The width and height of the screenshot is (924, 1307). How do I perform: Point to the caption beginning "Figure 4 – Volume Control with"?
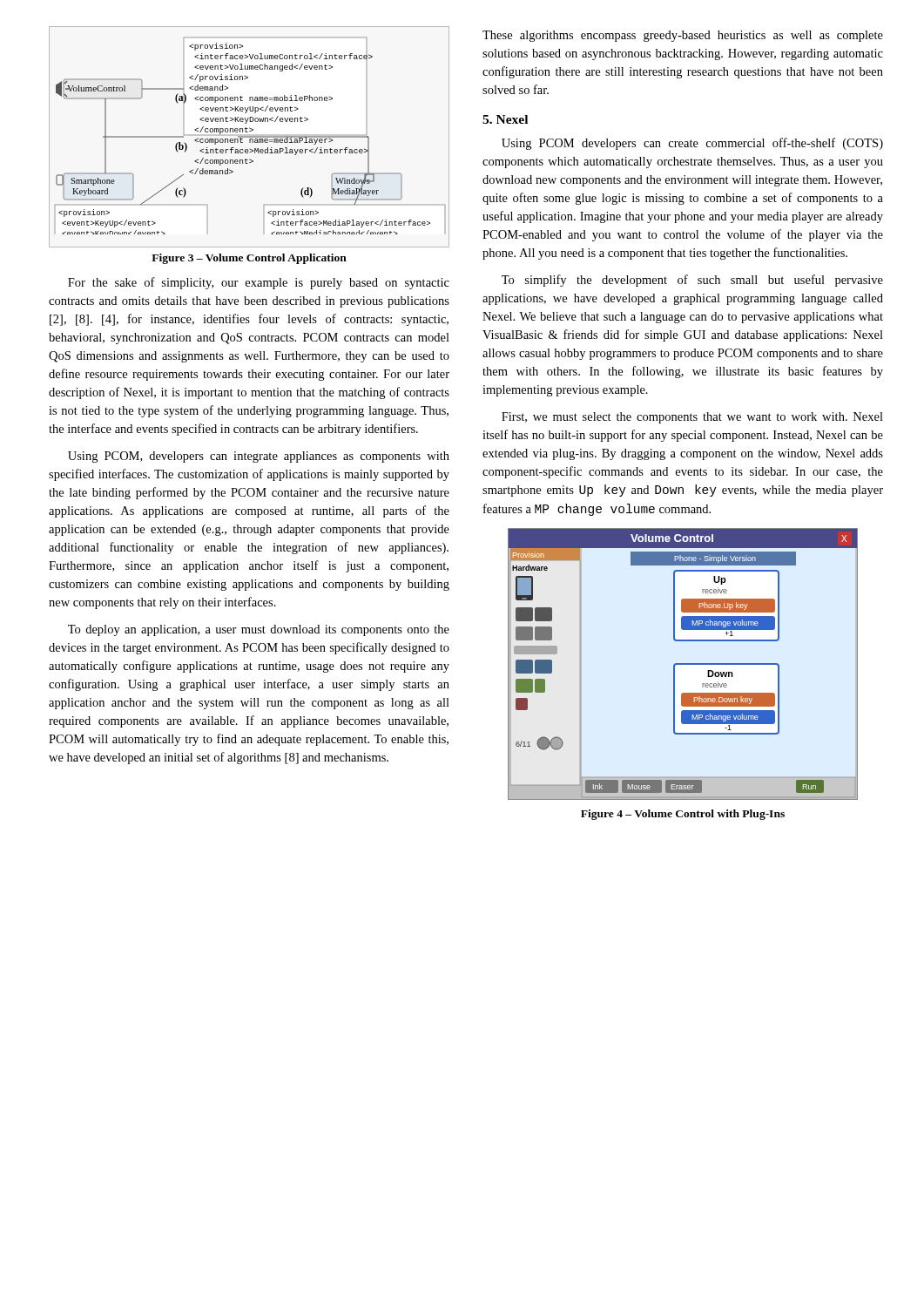(x=683, y=814)
